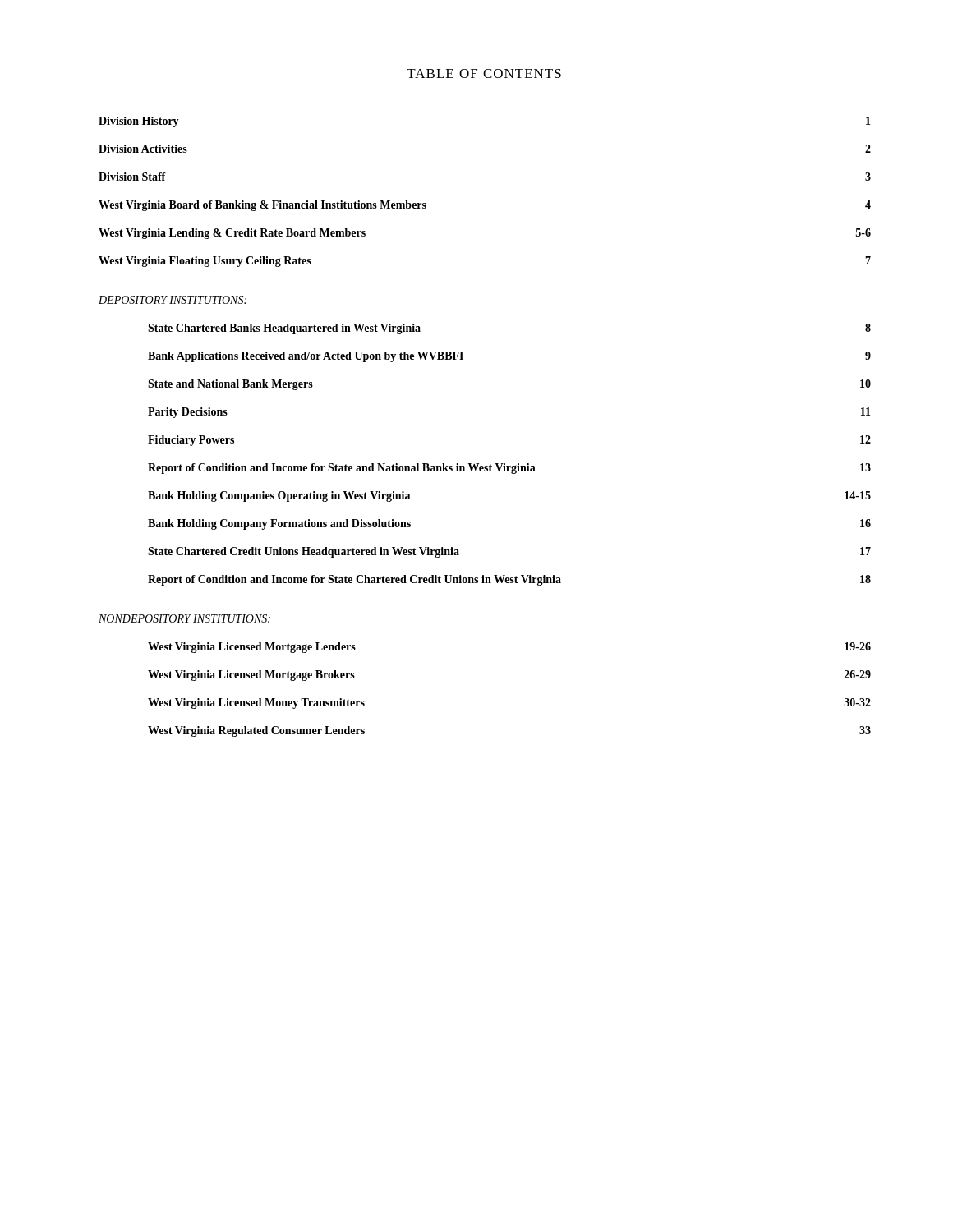Find the list item that reads "Division Activities 2"
This screenshot has width=953, height=1232.
tap(156, 148)
